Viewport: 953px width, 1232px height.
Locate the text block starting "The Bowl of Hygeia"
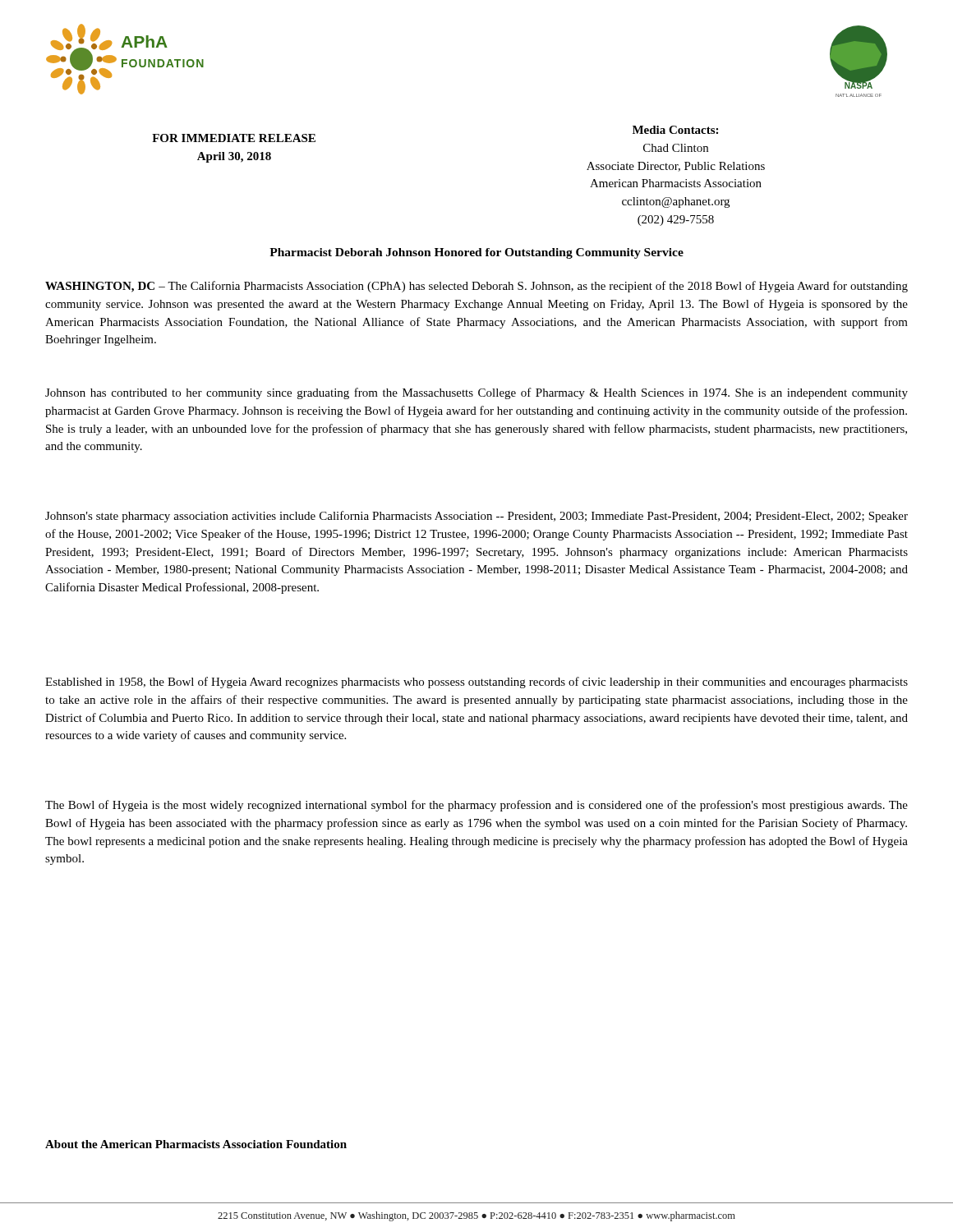[476, 832]
